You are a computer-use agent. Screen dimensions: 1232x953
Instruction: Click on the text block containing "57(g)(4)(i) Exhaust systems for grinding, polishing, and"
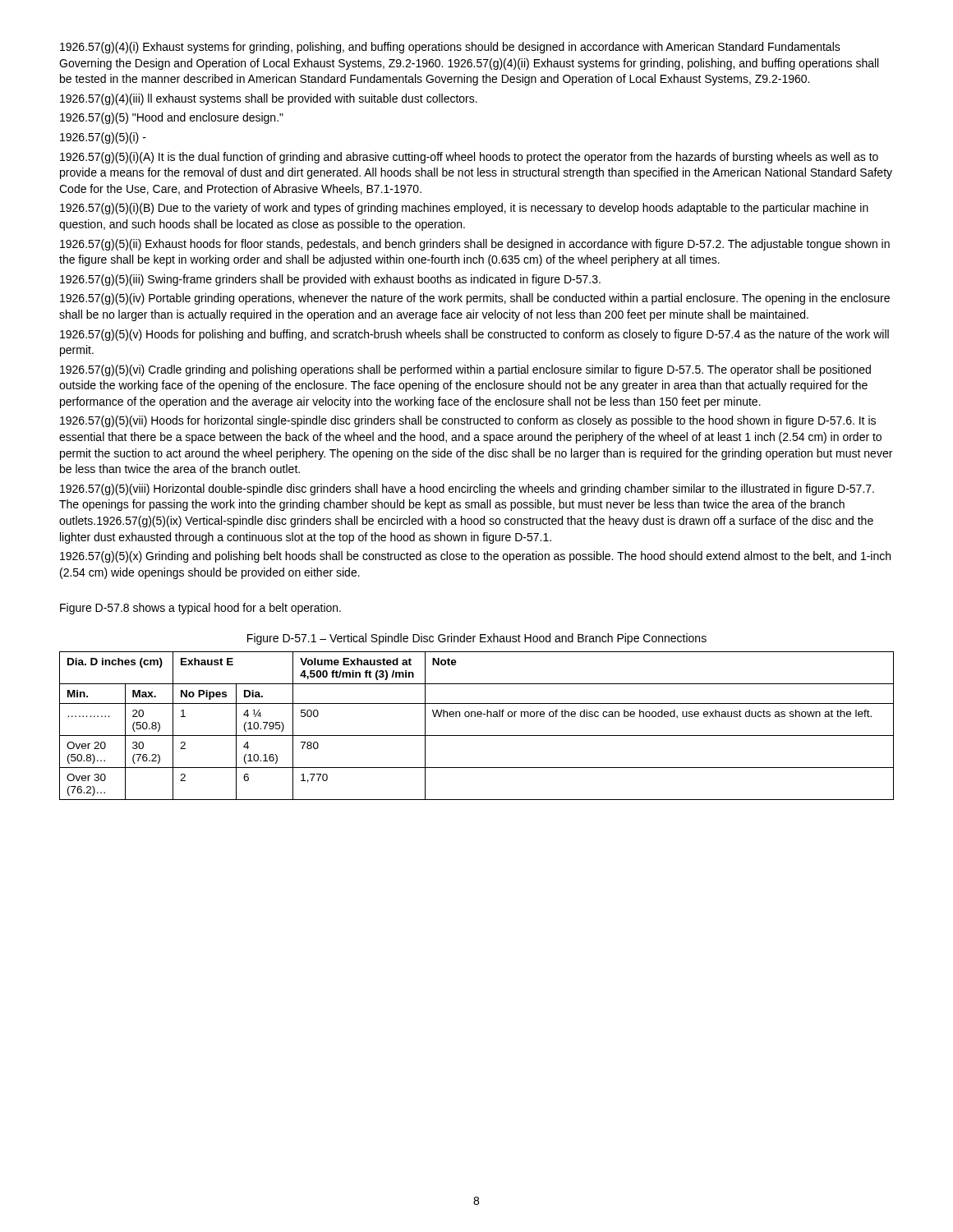point(469,63)
